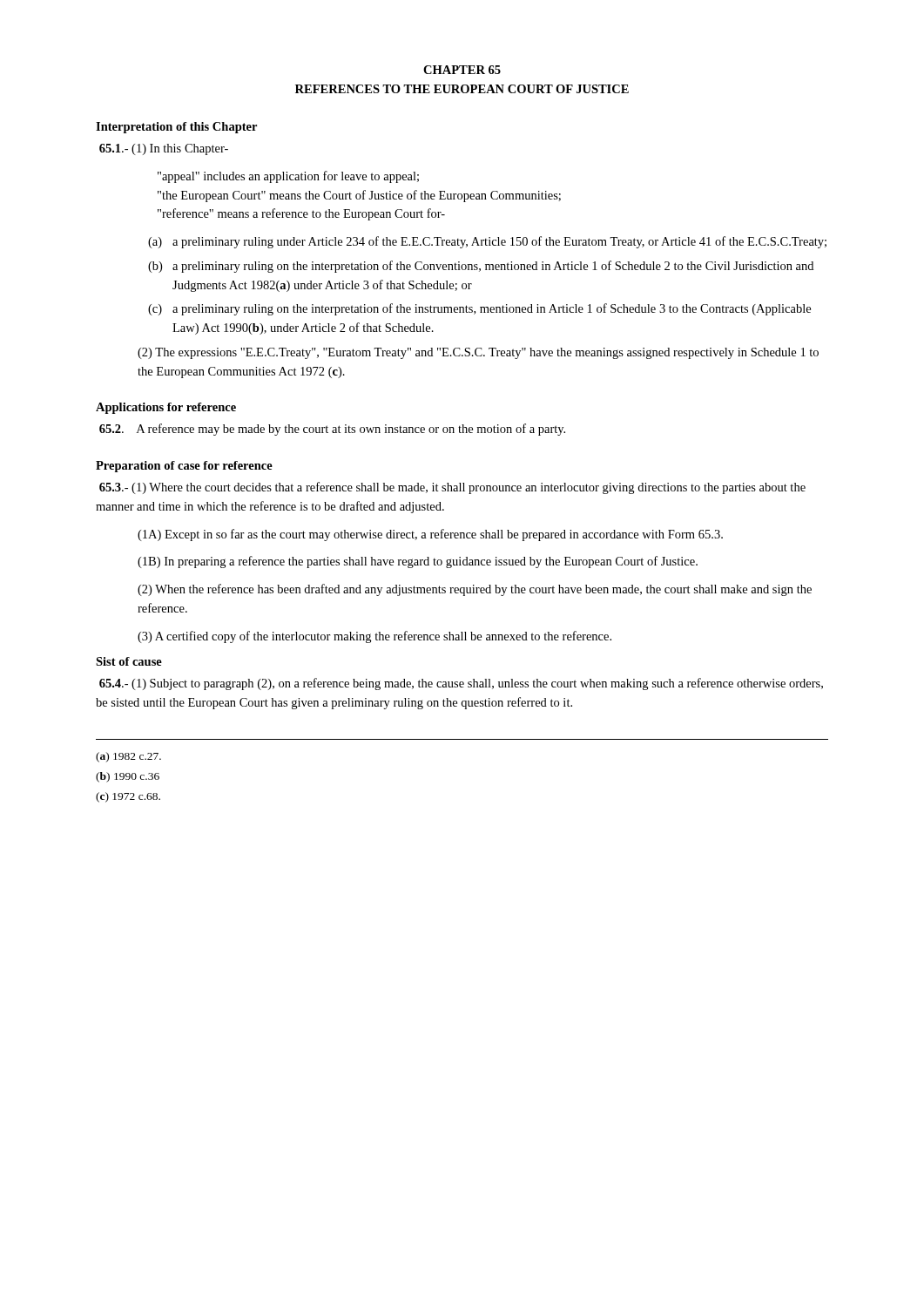Viewport: 924px width, 1307px height.
Task: Click on the section header with the text "Interpretation of this Chapter"
Action: pyautogui.click(x=177, y=126)
